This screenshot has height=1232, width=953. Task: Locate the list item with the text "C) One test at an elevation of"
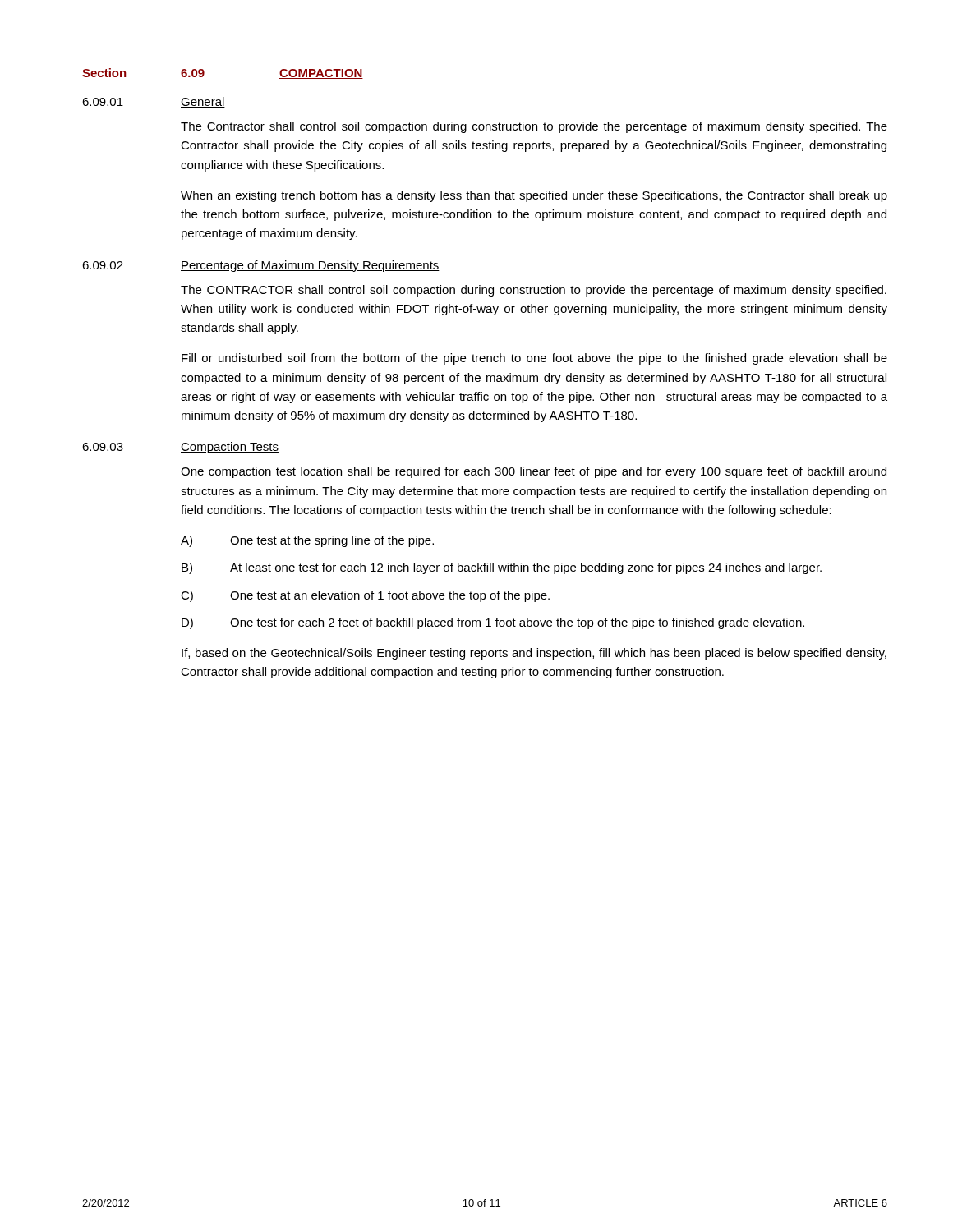pos(534,595)
